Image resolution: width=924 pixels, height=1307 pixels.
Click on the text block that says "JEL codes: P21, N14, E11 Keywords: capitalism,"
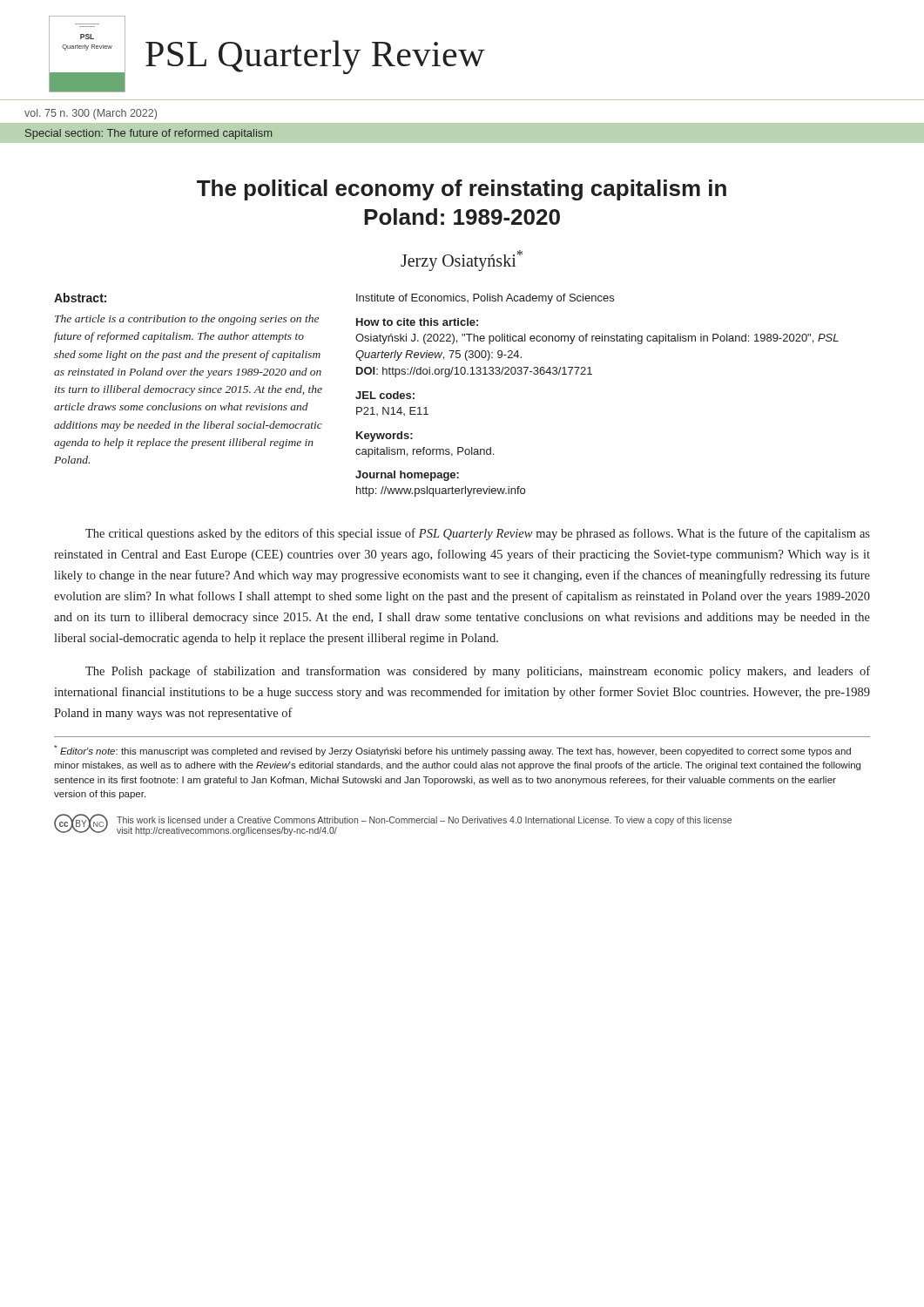pyautogui.click(x=385, y=395)
